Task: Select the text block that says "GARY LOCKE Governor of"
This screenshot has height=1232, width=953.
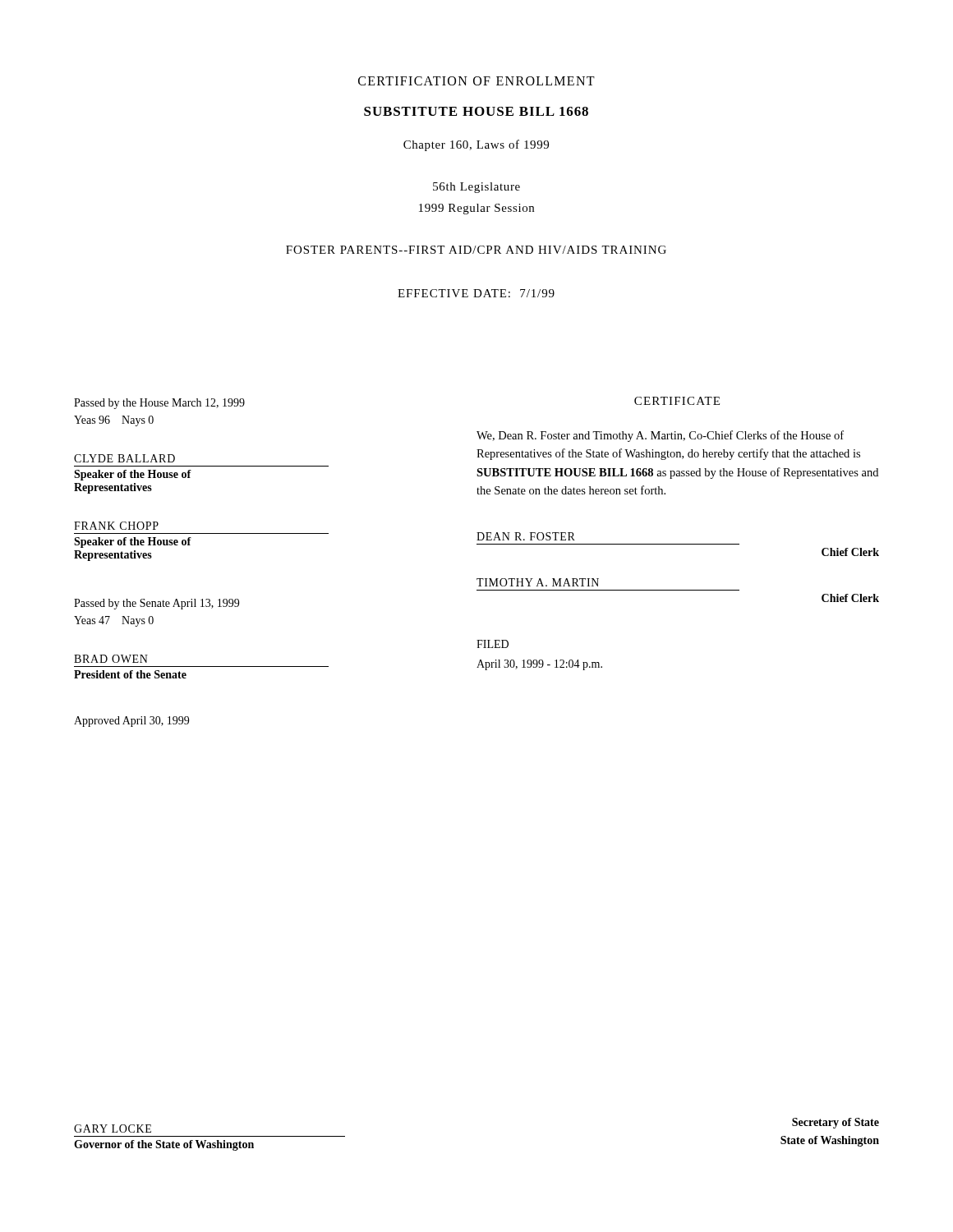Action: [230, 1137]
